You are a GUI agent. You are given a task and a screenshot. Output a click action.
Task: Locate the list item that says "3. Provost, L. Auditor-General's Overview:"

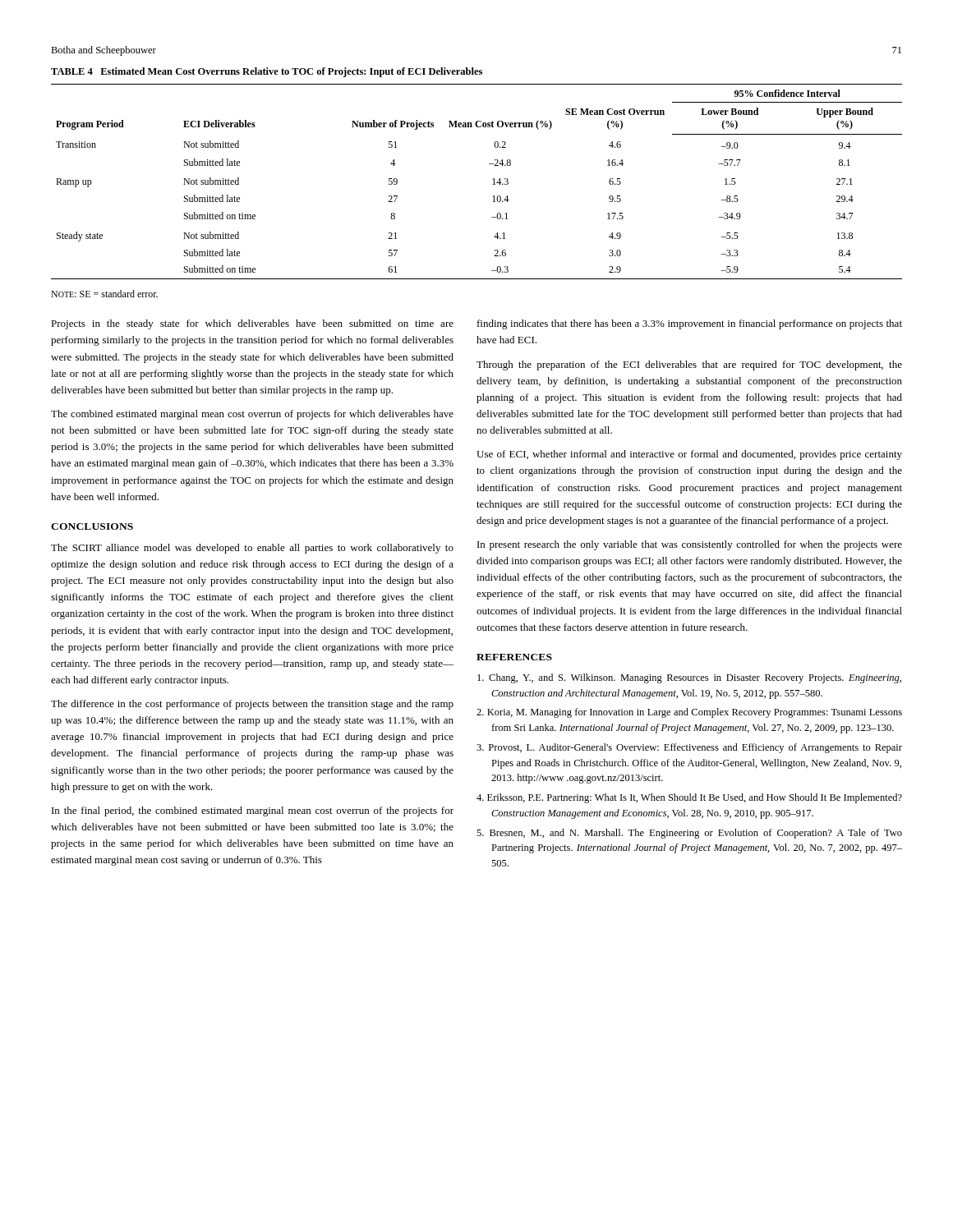tap(689, 763)
